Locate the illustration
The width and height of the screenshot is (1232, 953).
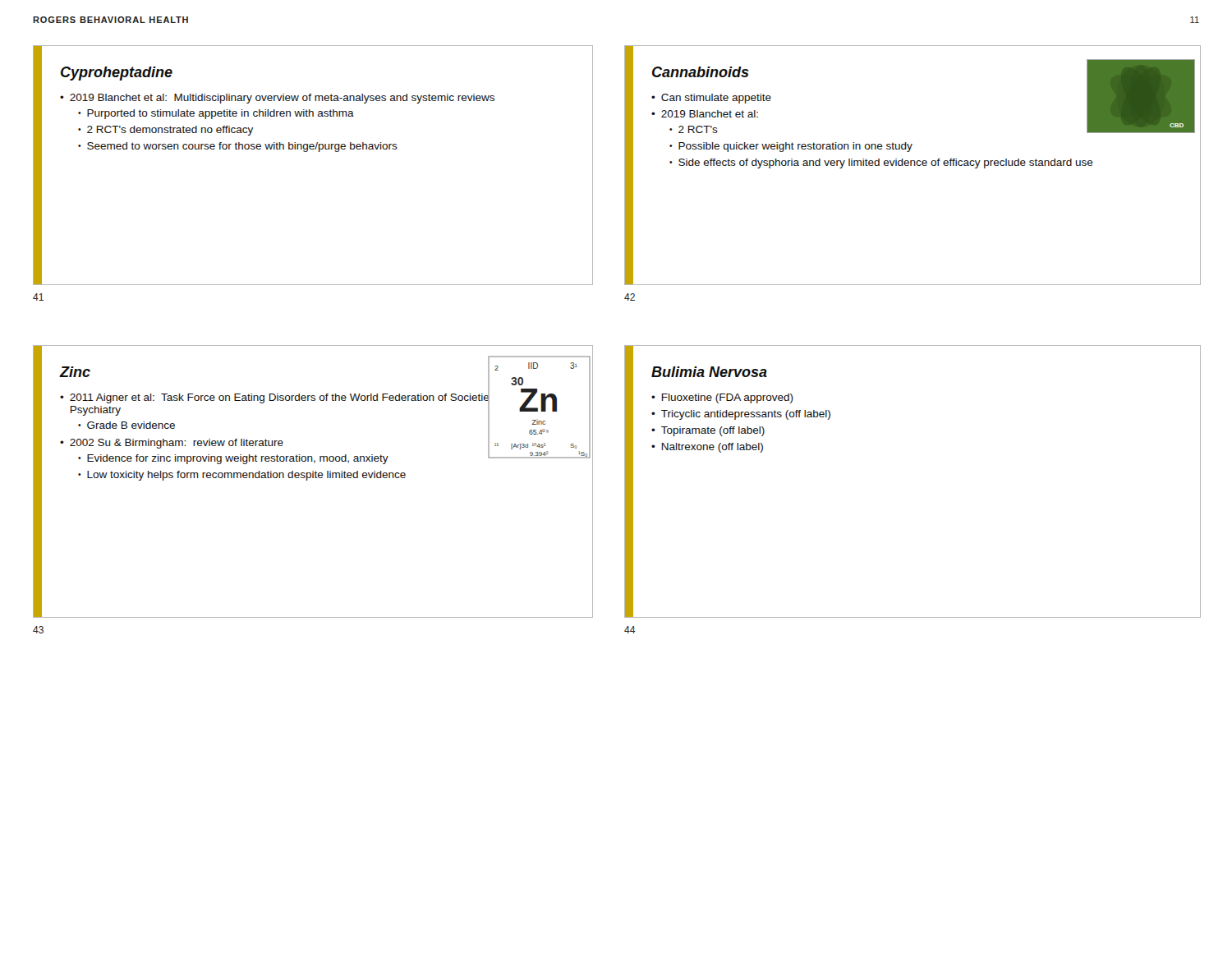pos(539,407)
